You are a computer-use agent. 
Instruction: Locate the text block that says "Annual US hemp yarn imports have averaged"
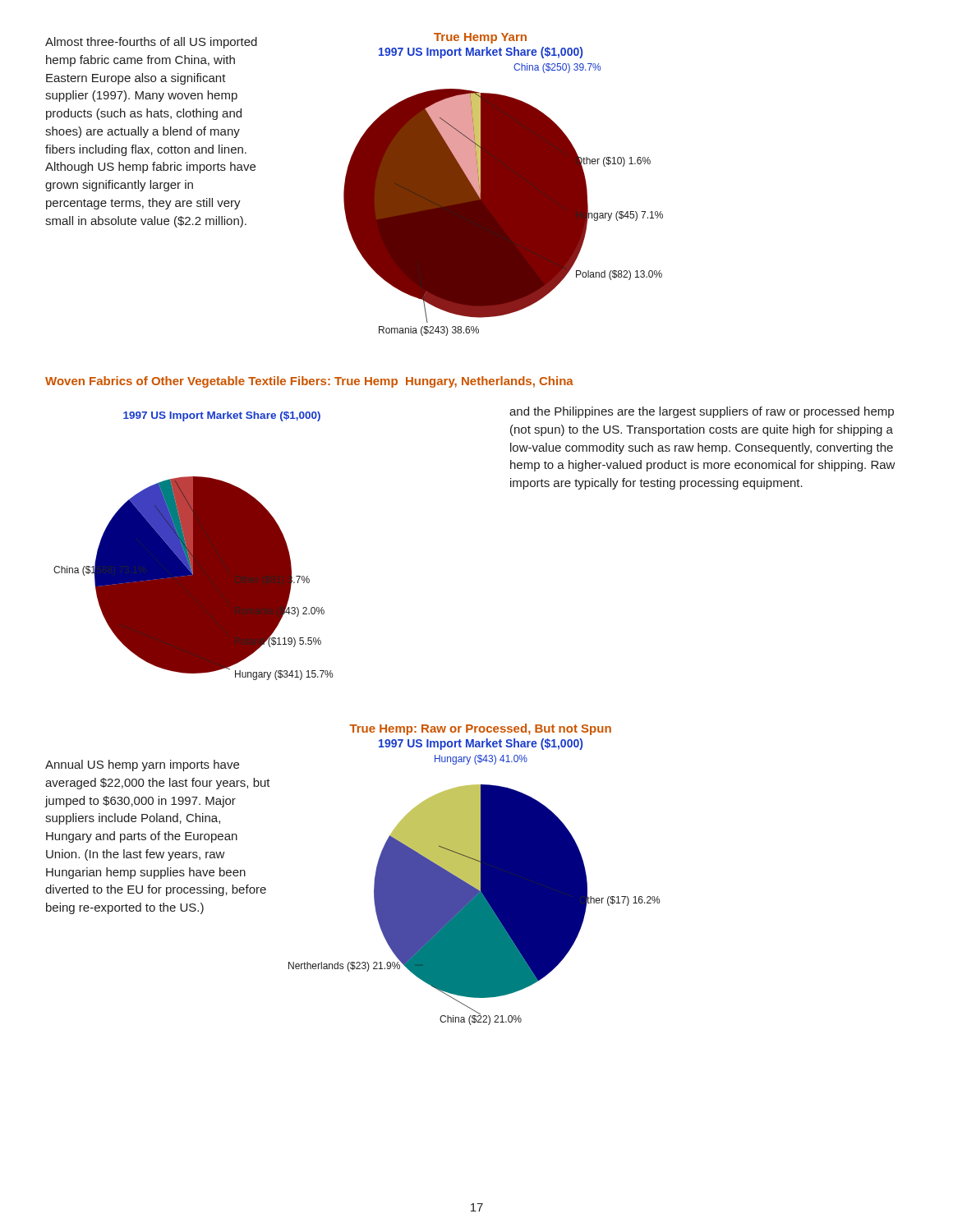coord(158,836)
